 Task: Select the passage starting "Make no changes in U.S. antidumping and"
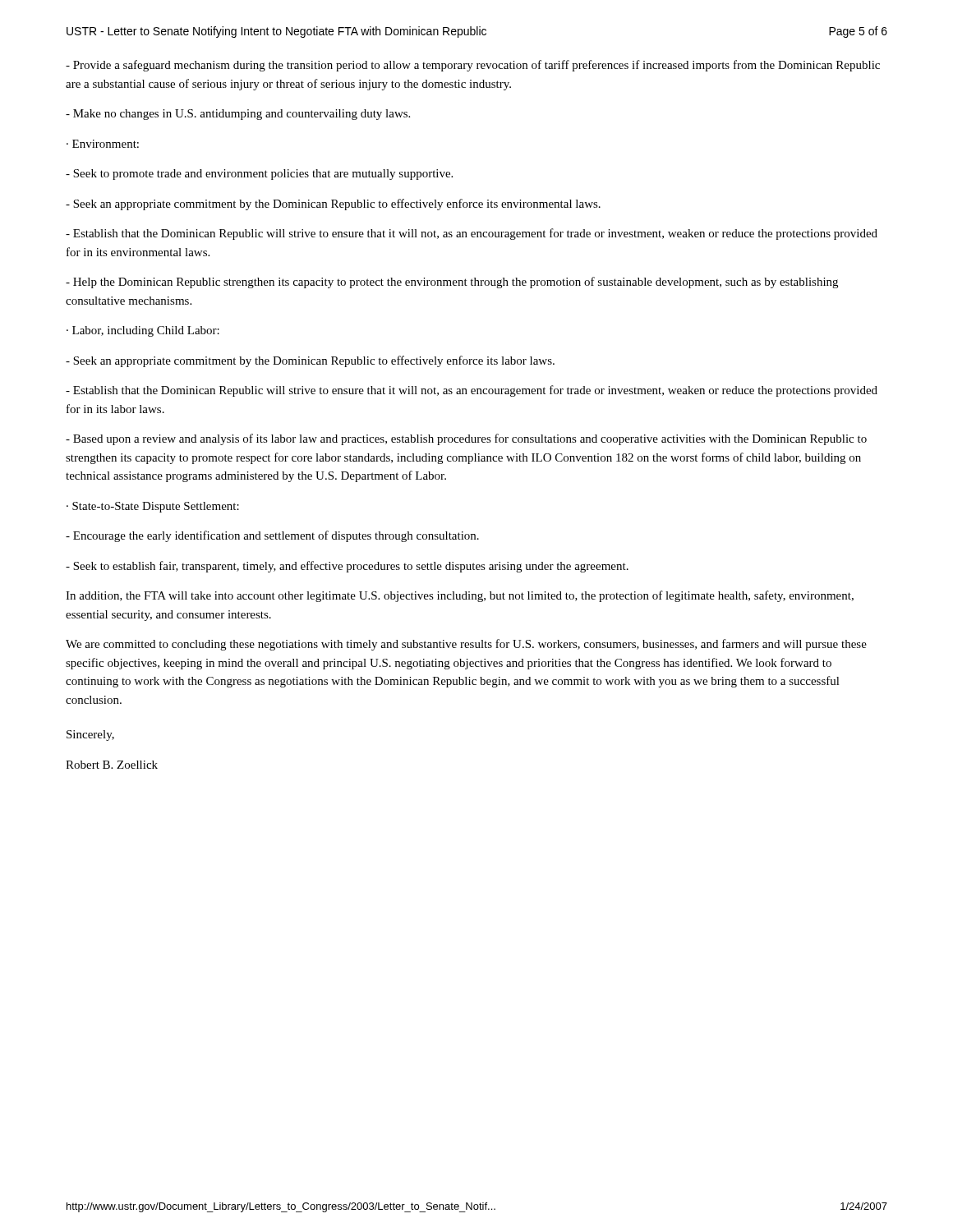pos(238,113)
